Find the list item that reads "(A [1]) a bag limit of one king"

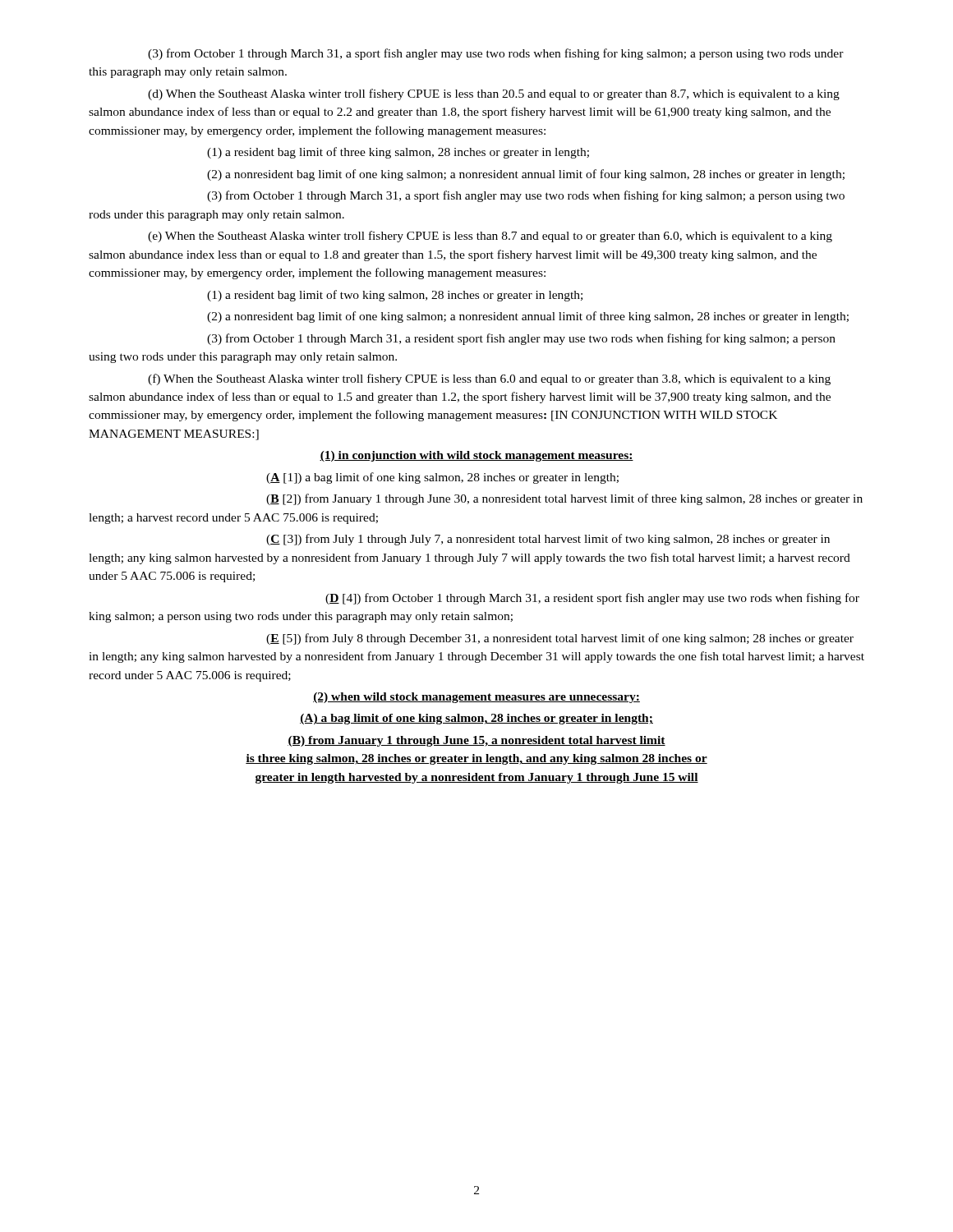476,477
